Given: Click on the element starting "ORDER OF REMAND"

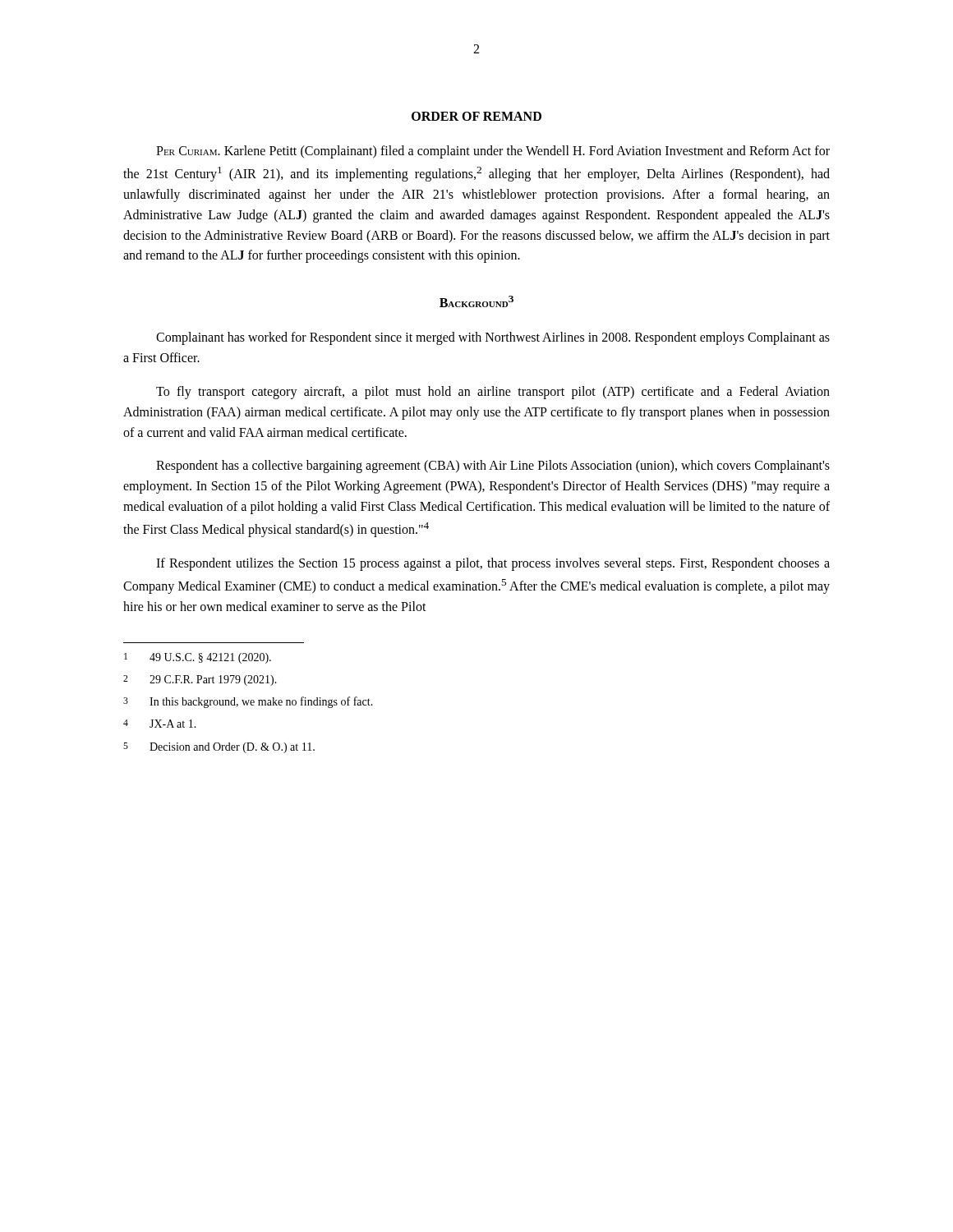Looking at the screenshot, I should [476, 116].
